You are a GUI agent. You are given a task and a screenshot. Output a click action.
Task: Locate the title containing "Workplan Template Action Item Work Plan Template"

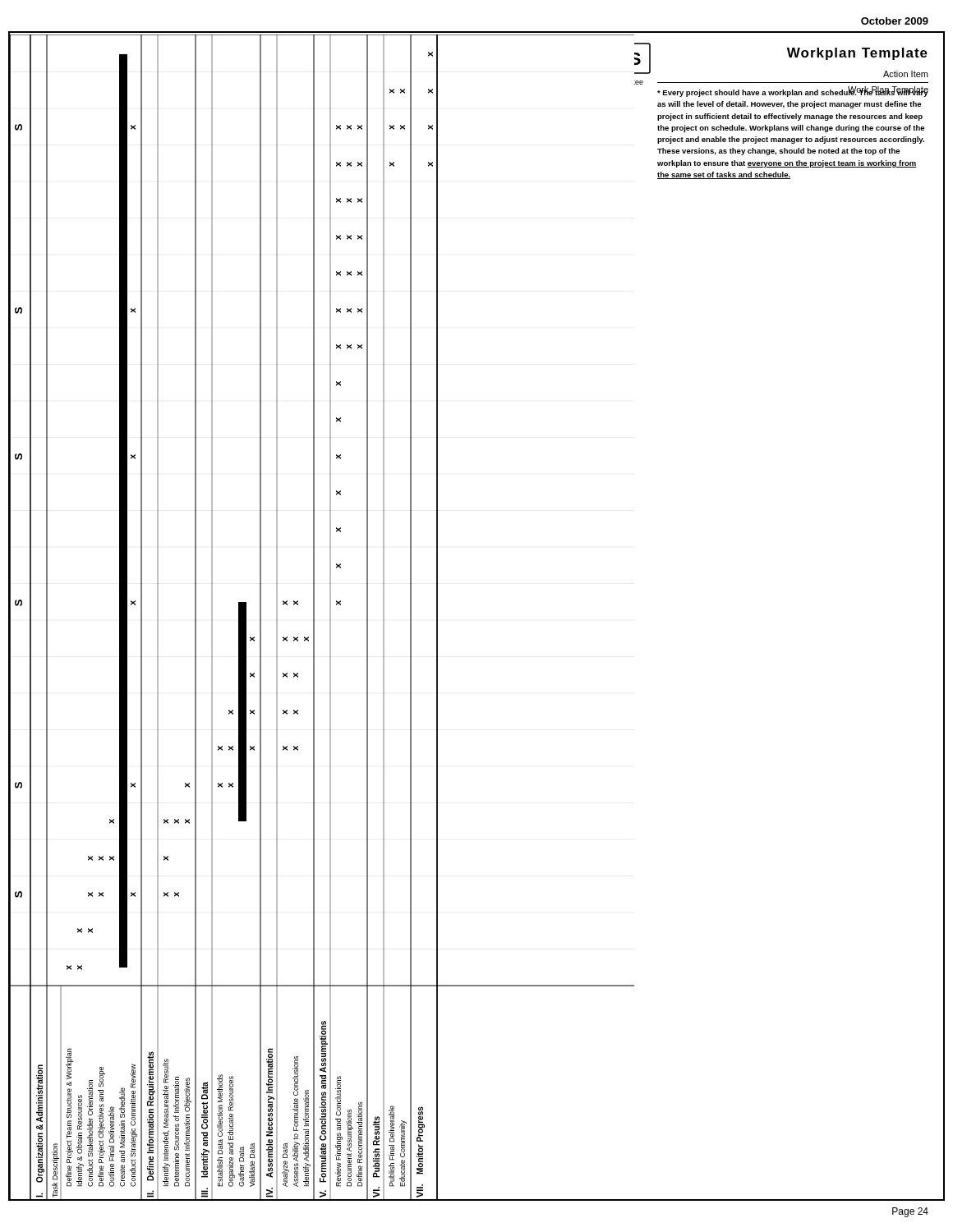[793, 71]
